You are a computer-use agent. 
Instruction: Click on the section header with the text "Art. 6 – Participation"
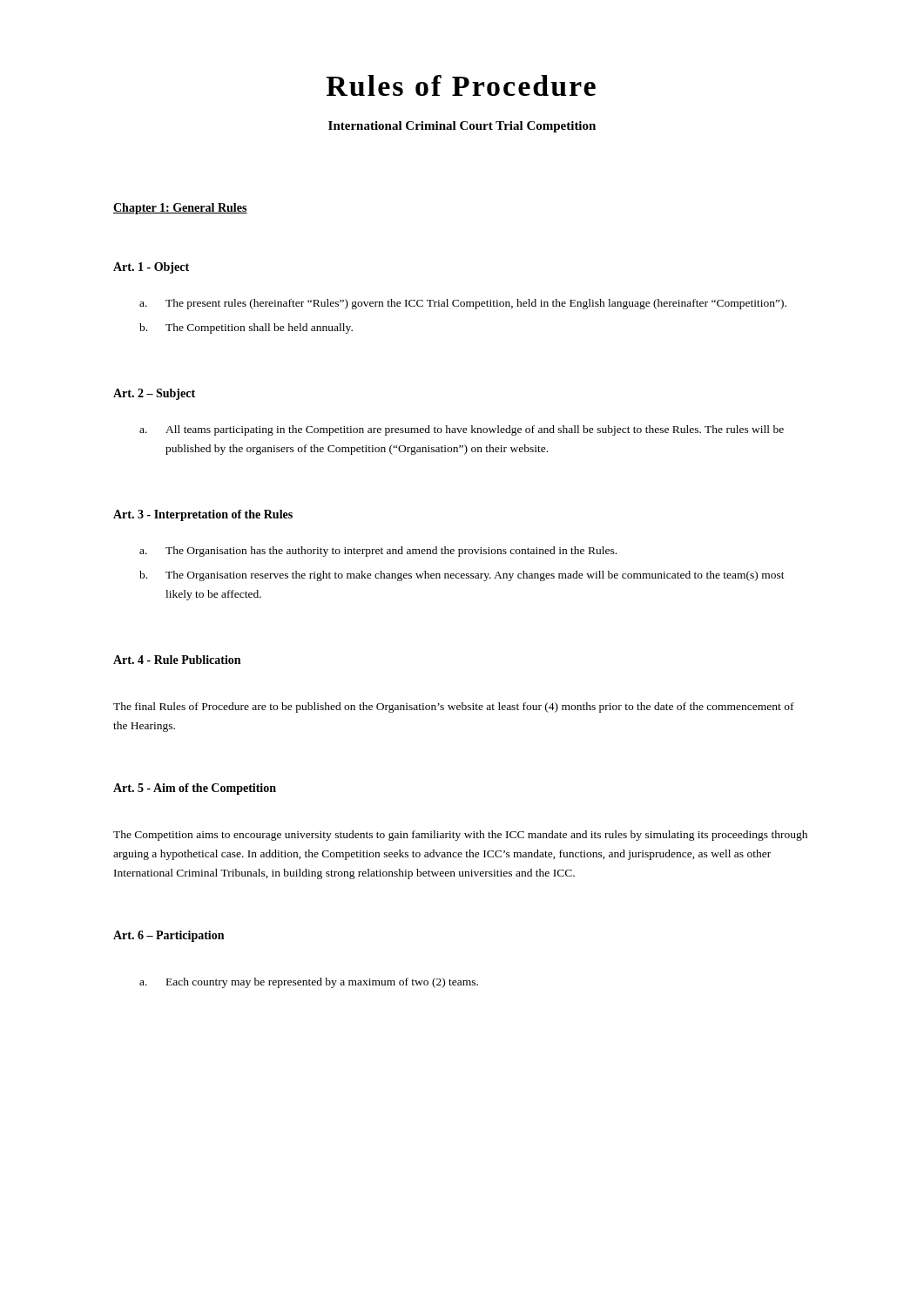(x=169, y=936)
